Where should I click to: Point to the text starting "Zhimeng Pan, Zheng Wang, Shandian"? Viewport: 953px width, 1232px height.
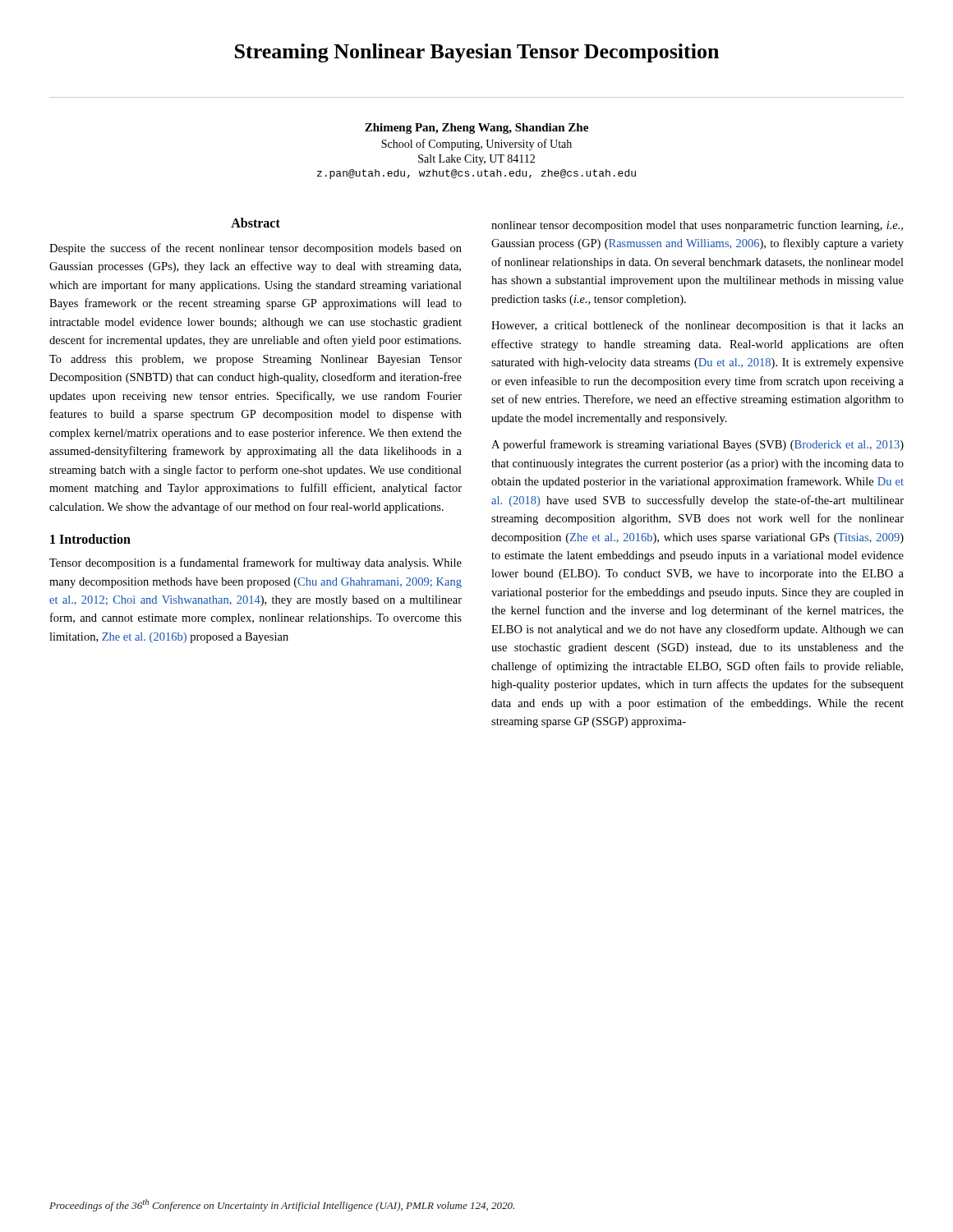point(476,150)
